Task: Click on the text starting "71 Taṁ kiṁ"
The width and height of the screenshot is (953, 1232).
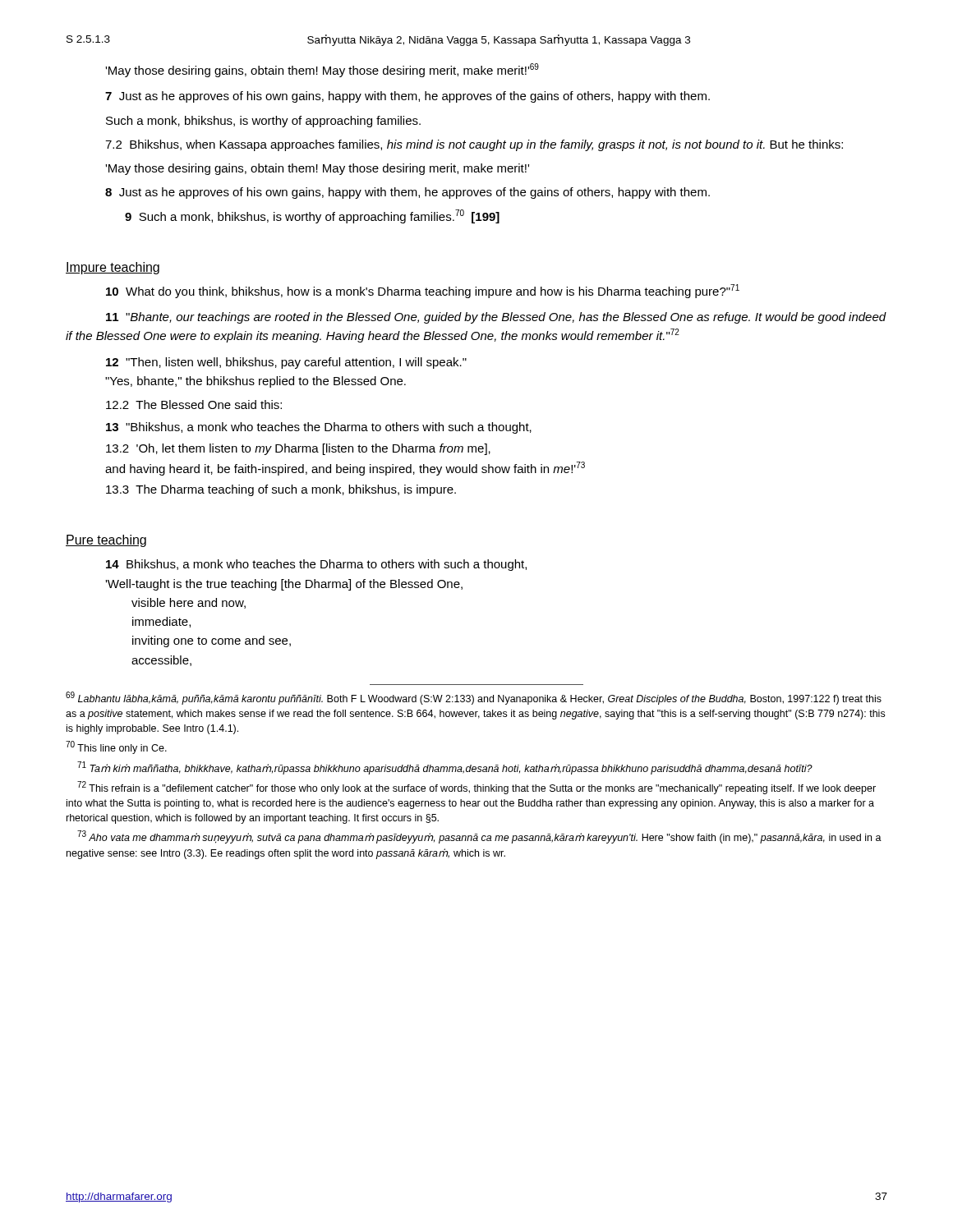Action: 439,767
